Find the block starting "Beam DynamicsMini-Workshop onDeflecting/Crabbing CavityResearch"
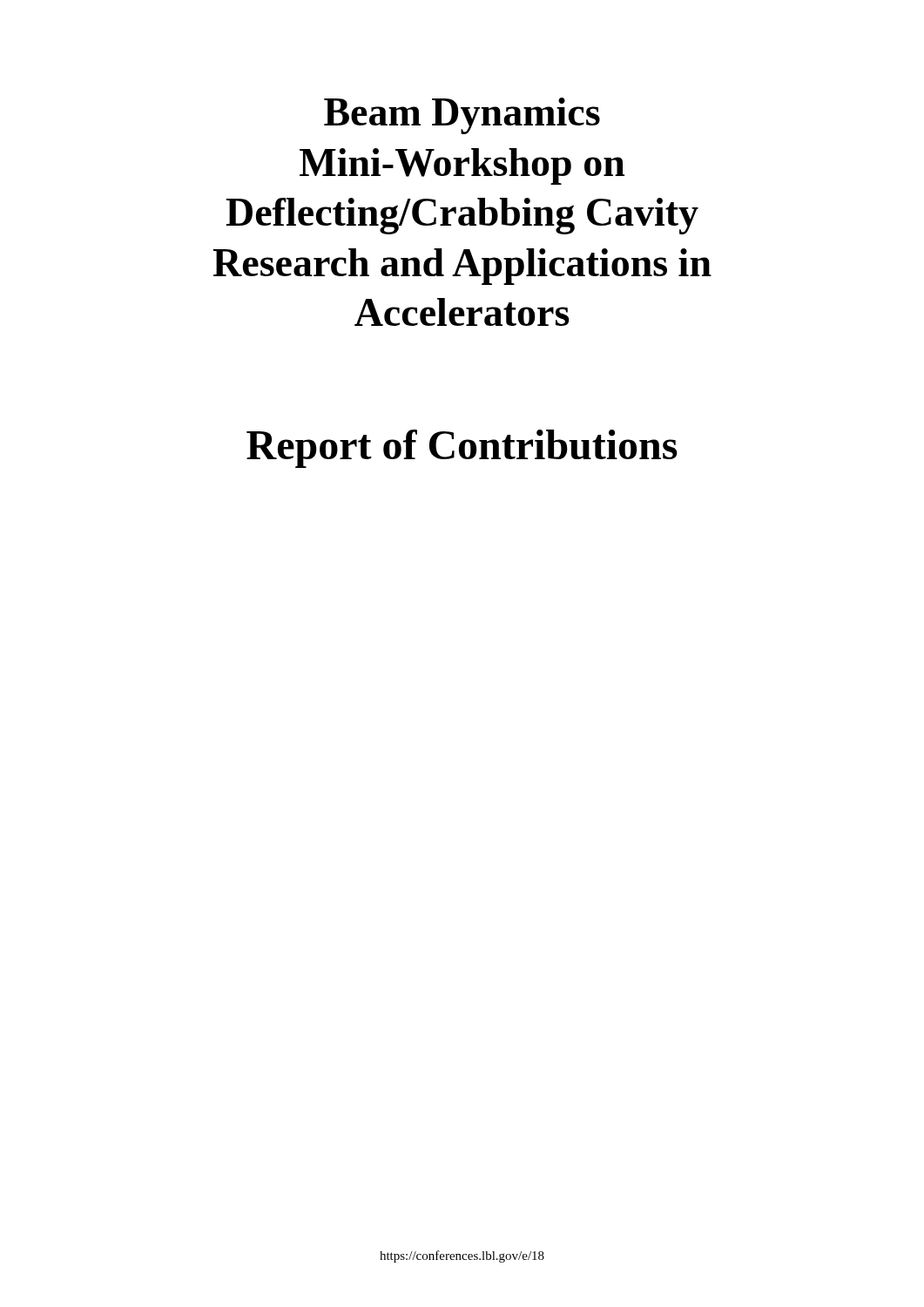 (x=462, y=212)
